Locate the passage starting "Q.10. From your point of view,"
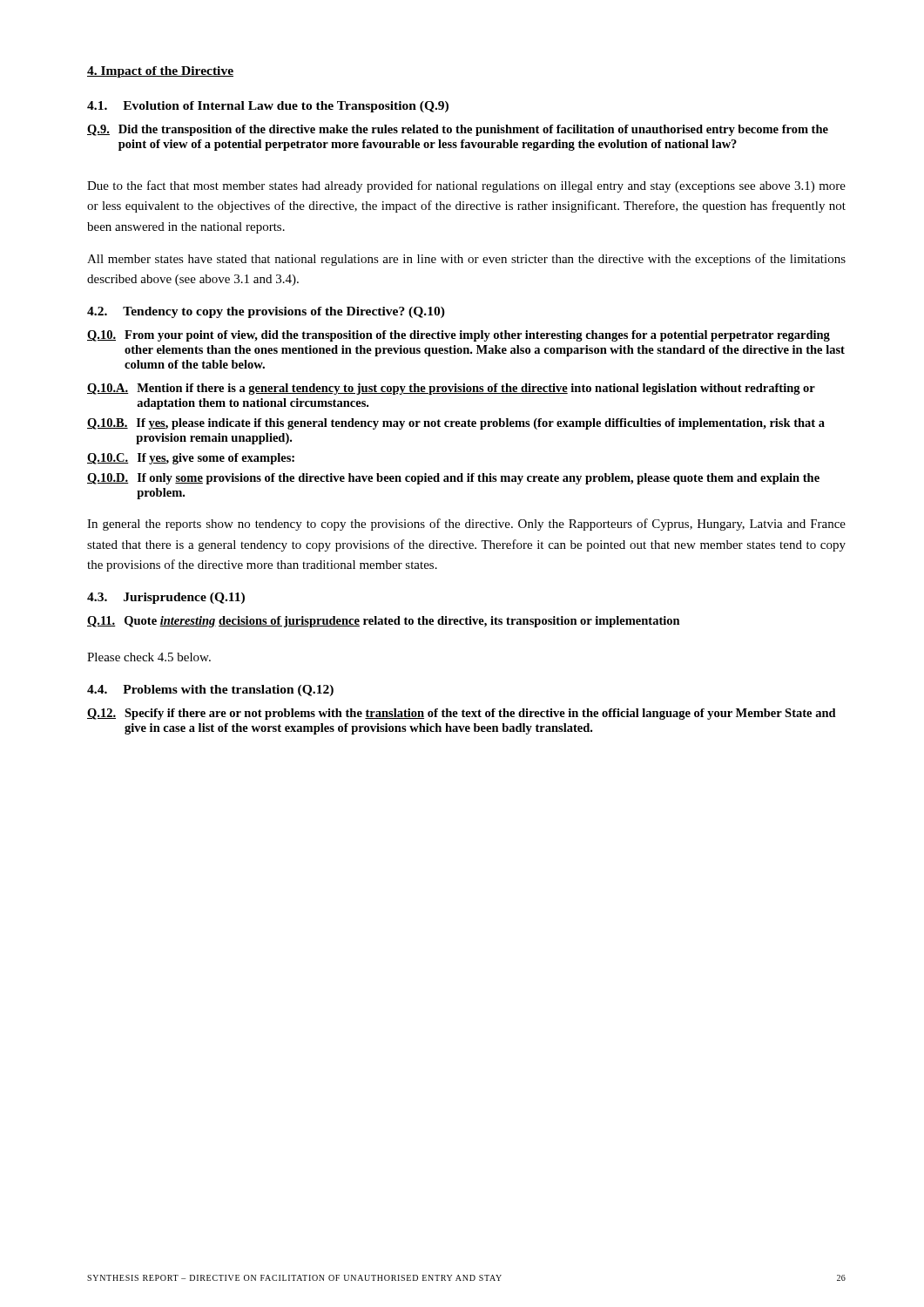 click(466, 350)
